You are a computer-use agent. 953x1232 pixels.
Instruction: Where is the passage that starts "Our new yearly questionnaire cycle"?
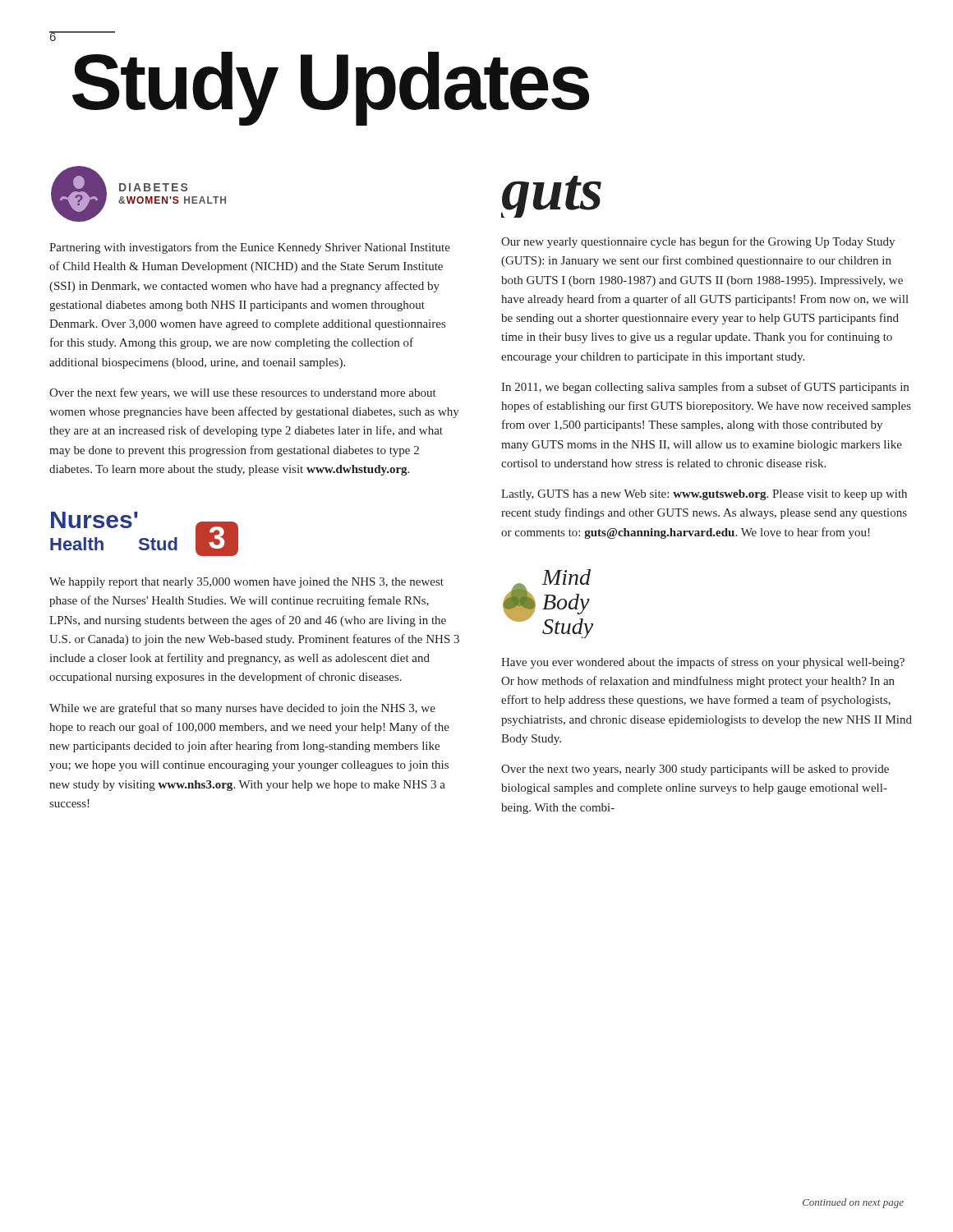point(705,299)
